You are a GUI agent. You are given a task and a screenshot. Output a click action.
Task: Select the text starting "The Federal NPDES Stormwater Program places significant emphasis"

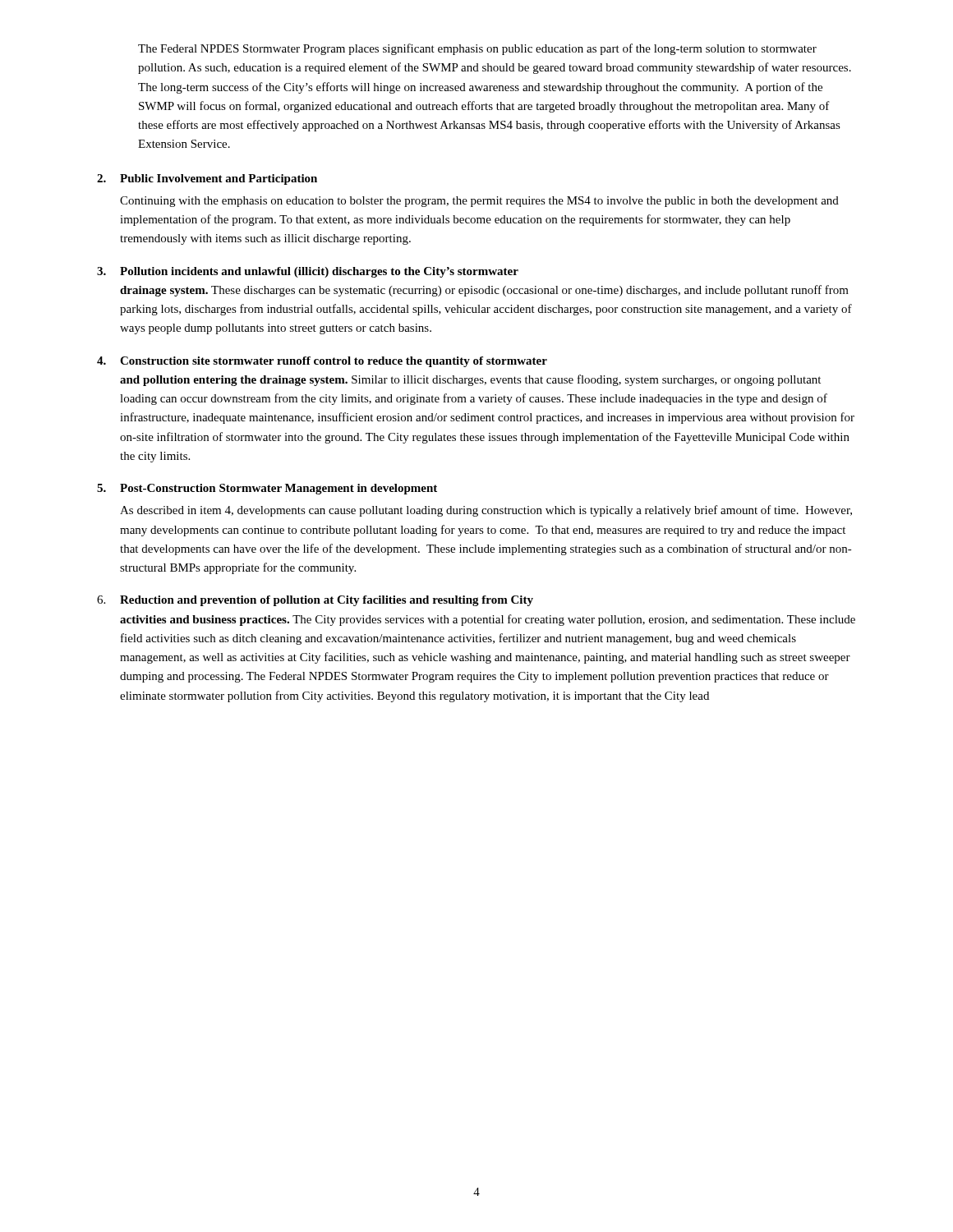[x=495, y=96]
